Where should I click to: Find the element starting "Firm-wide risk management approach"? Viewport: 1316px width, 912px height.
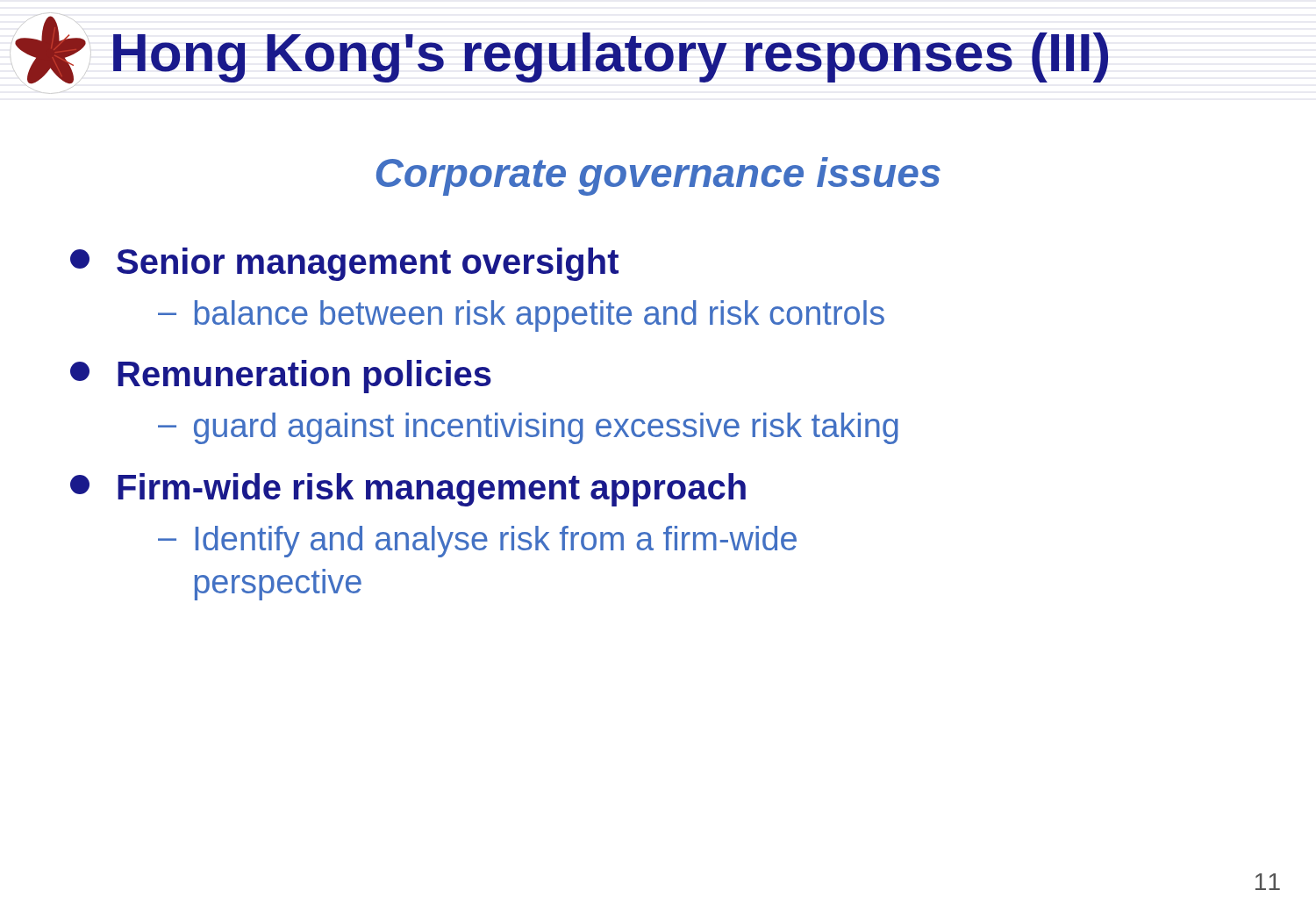(x=409, y=487)
